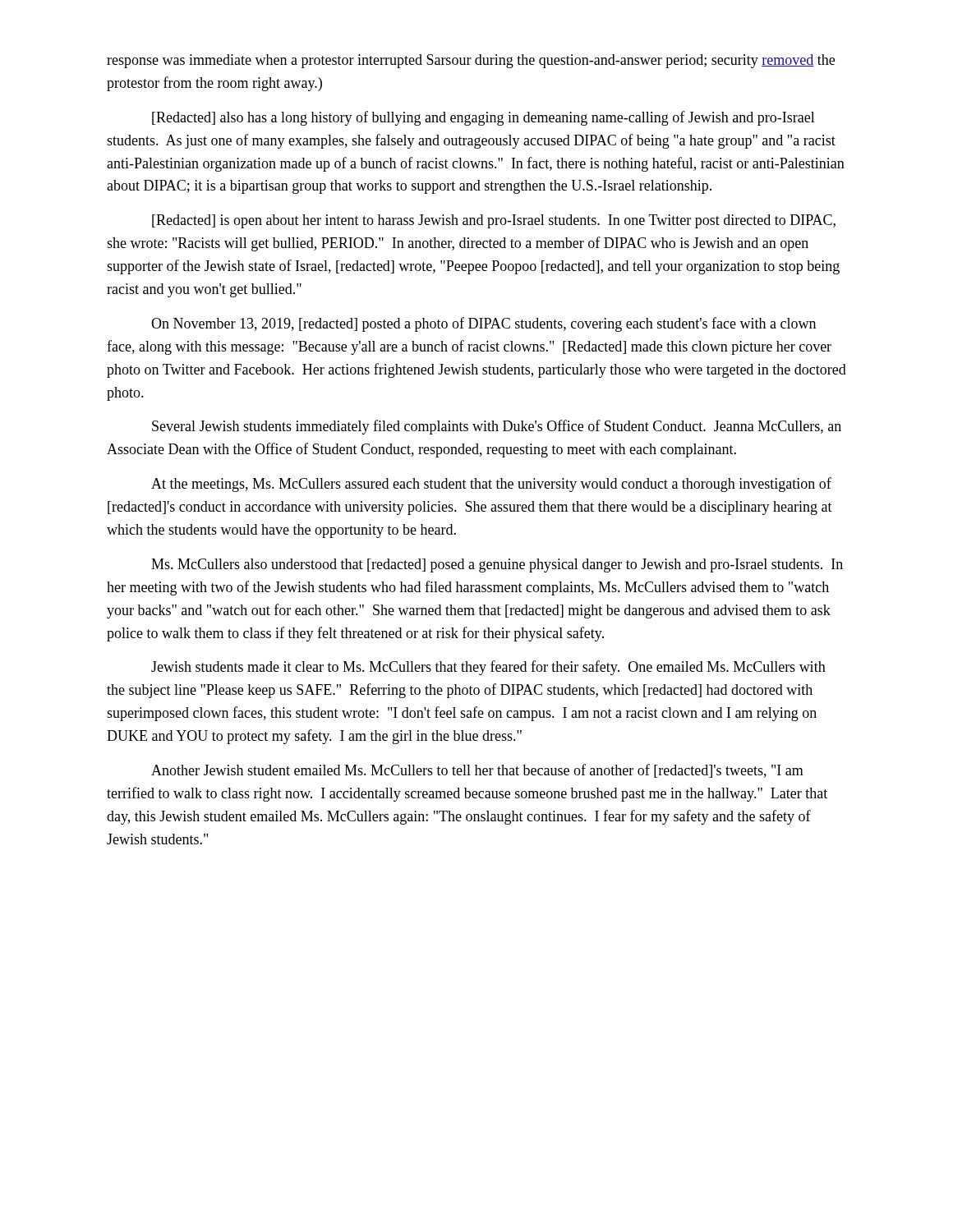The image size is (953, 1232).
Task: Find the block on this page that starts "Jewish students made"
Action: tap(466, 702)
